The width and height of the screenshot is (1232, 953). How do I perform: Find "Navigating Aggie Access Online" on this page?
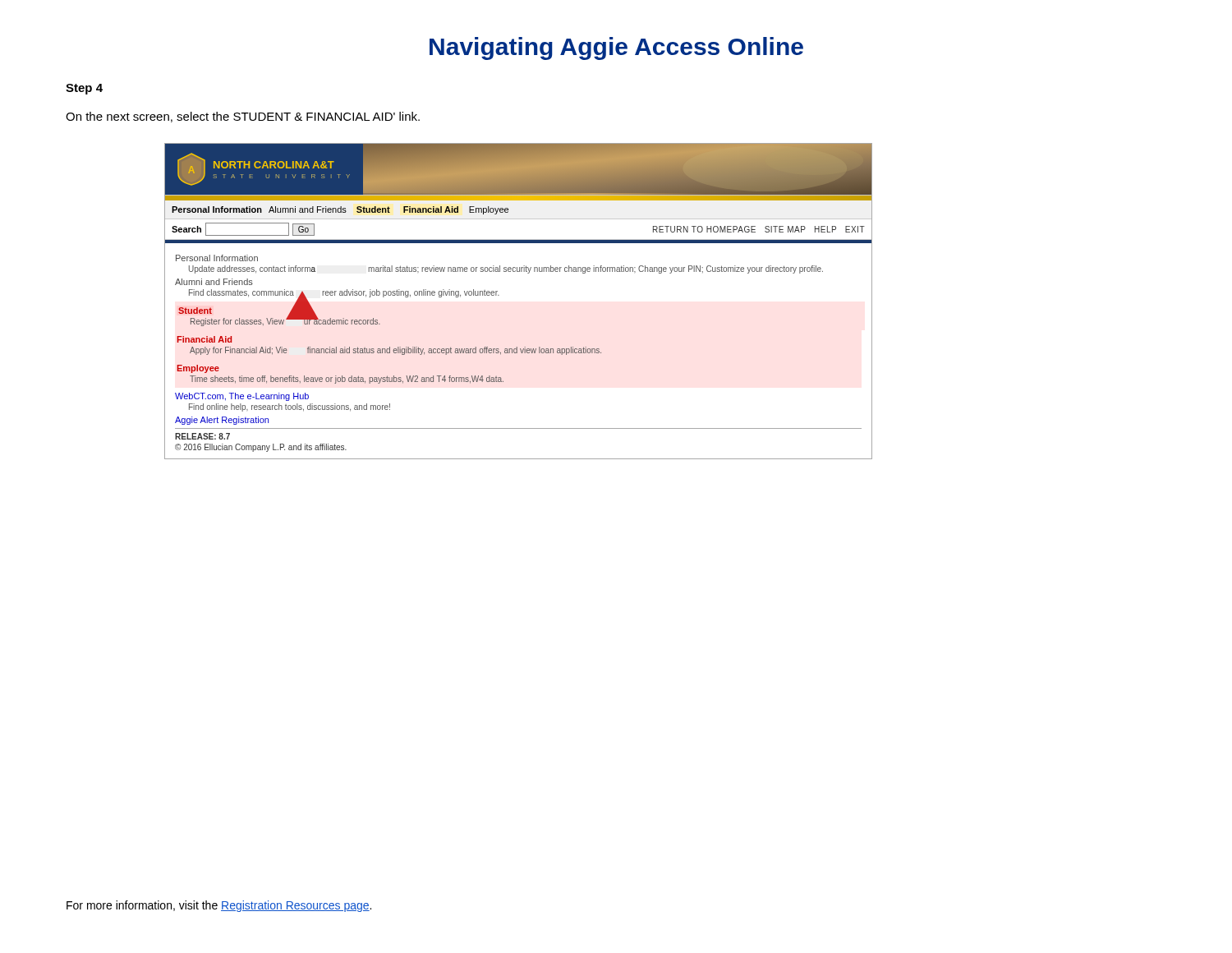click(x=616, y=47)
